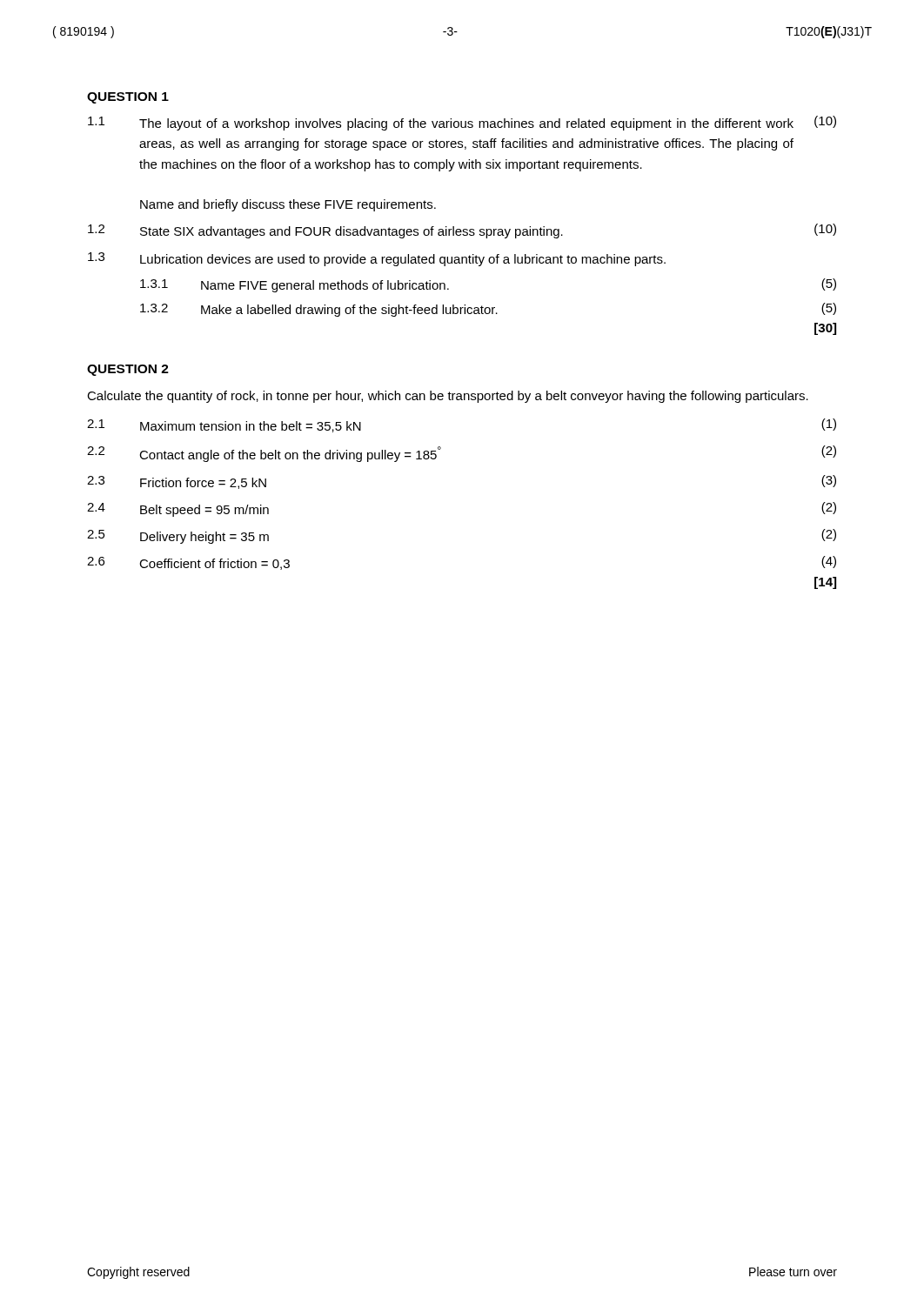Click the passage that begins "3 Lubrication devices"
This screenshot has width=924, height=1305.
pos(440,258)
